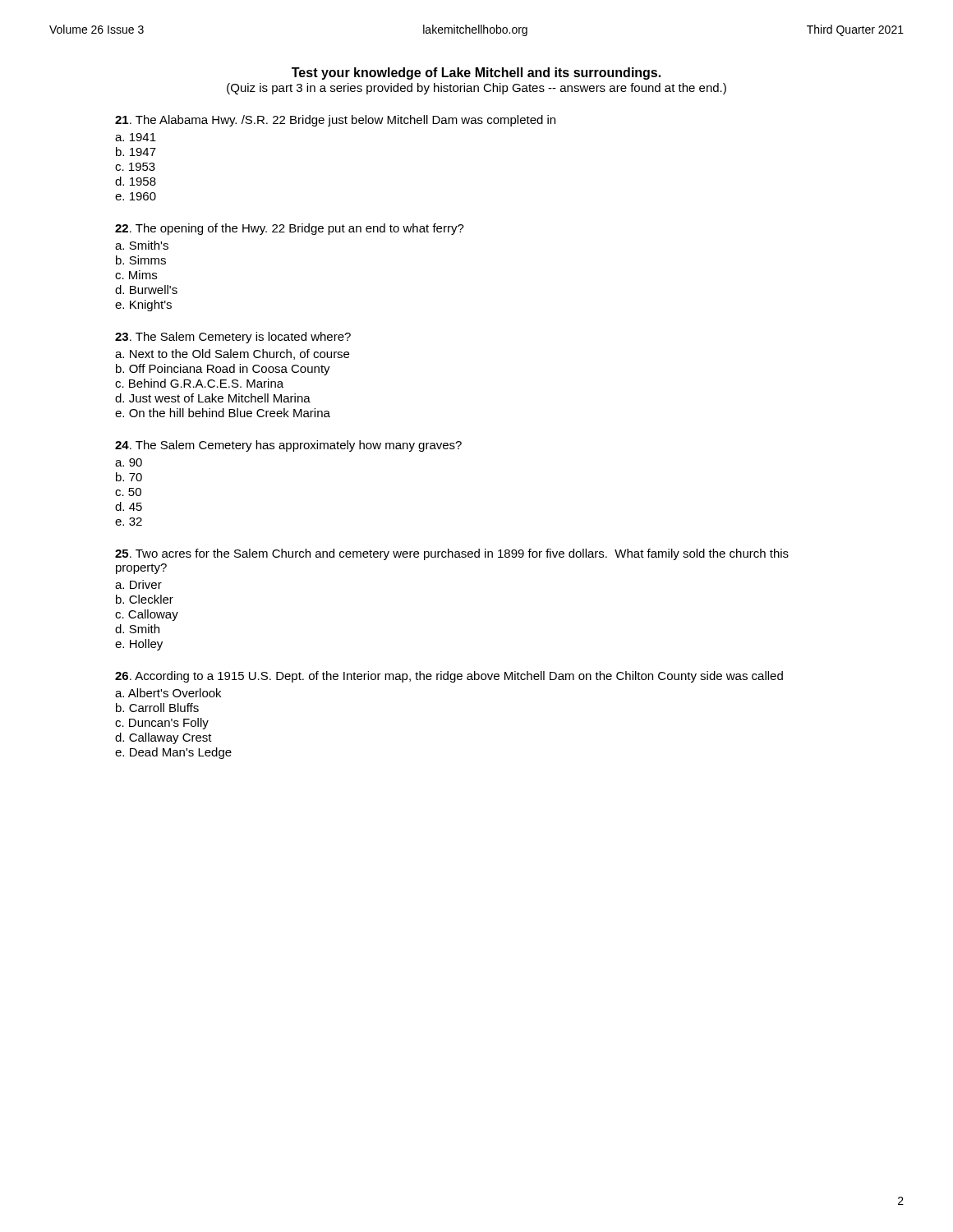Where does it say "b. Simms"?

click(x=141, y=260)
